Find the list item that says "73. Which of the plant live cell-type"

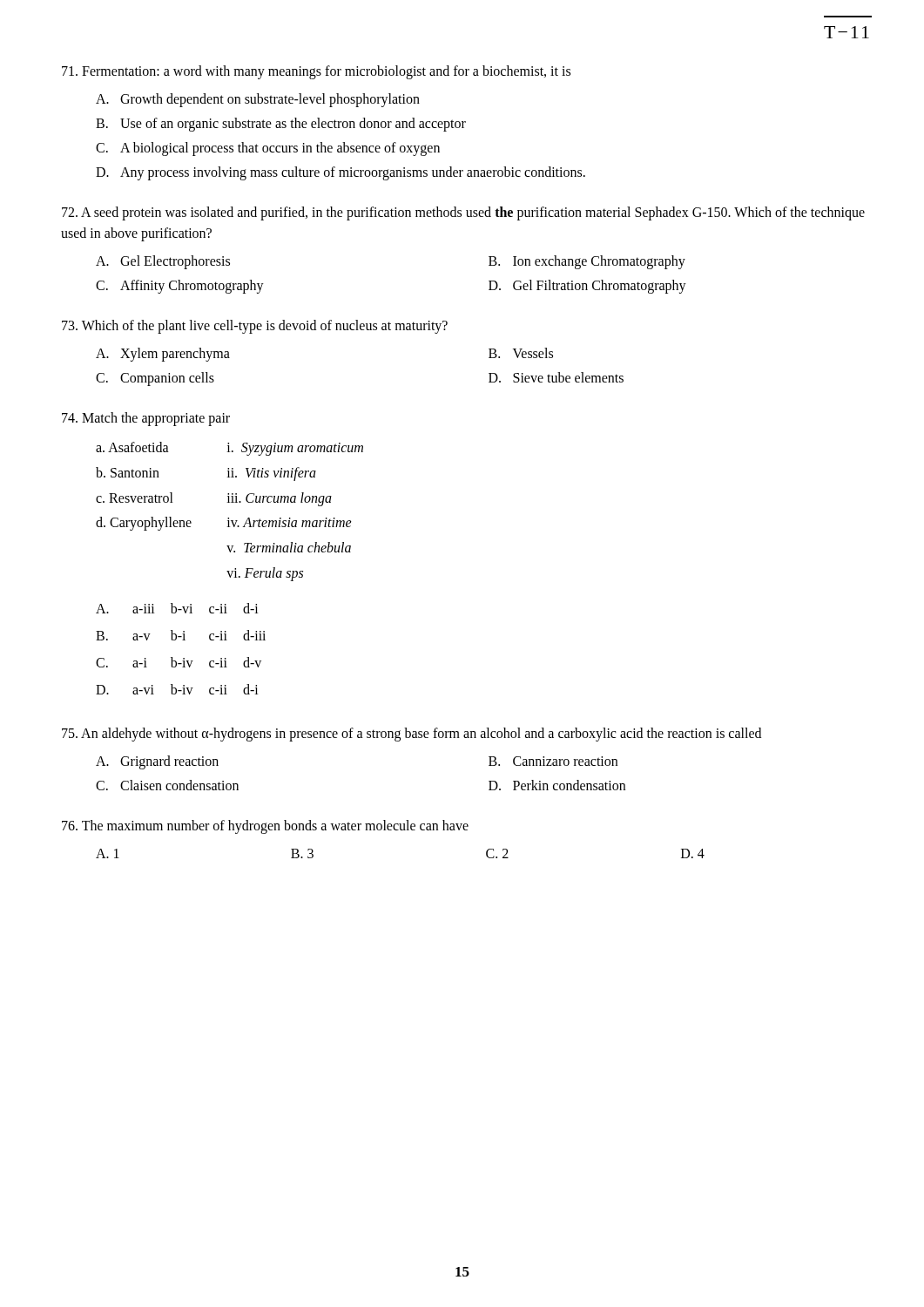click(x=255, y=327)
